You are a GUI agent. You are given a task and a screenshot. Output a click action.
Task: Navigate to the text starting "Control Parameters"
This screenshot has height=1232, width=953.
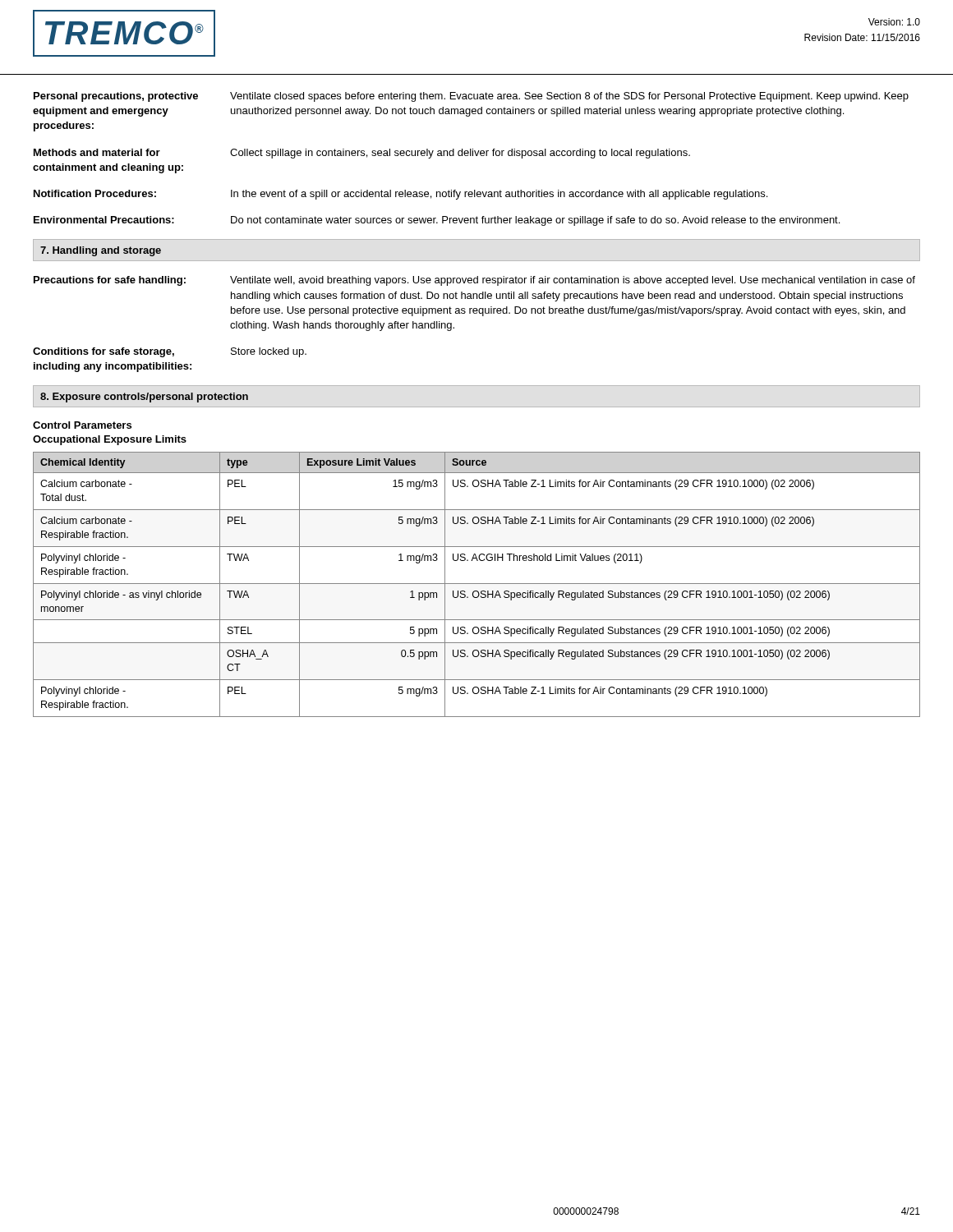point(82,425)
